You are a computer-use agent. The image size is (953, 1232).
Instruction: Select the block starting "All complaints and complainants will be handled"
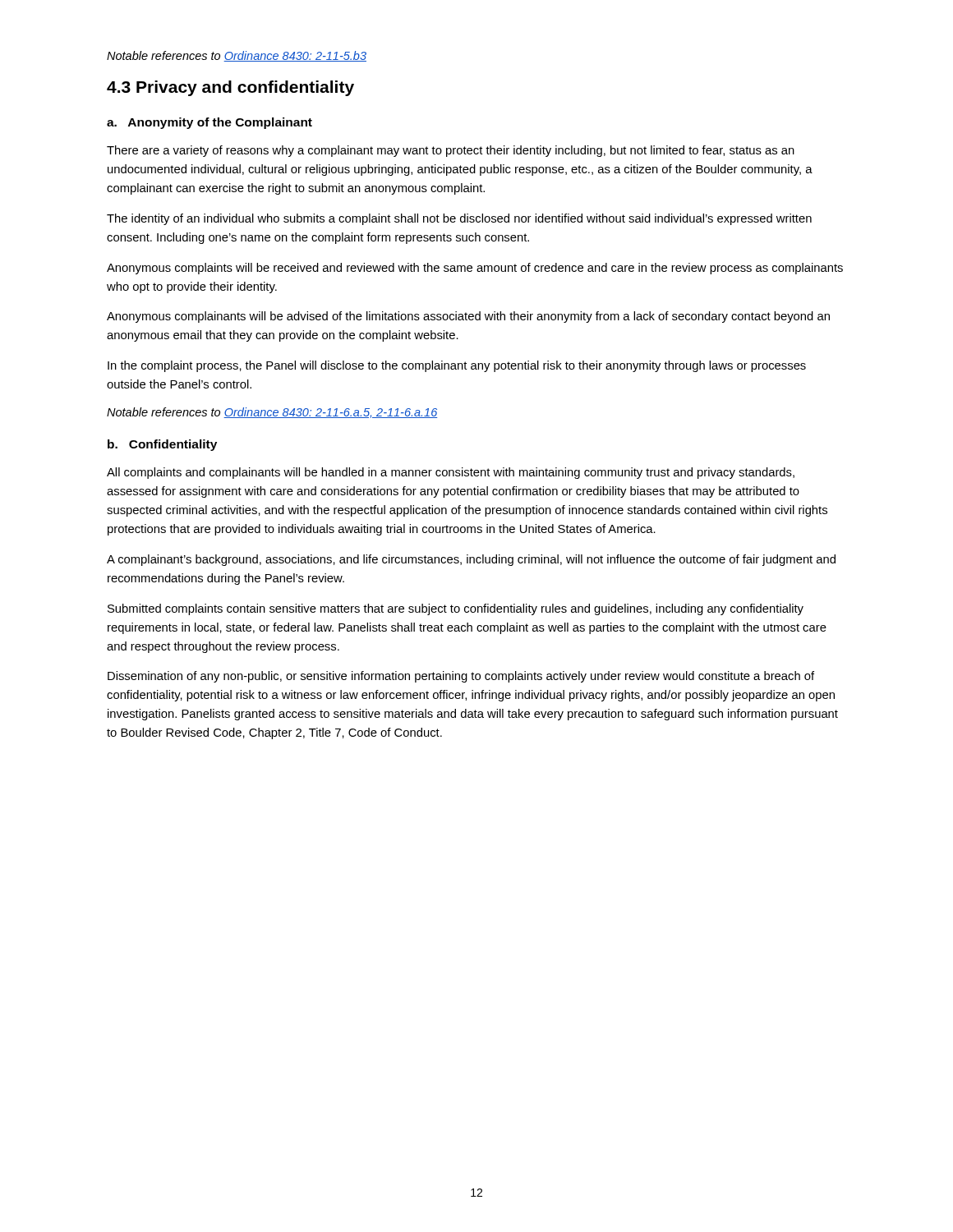click(x=467, y=501)
